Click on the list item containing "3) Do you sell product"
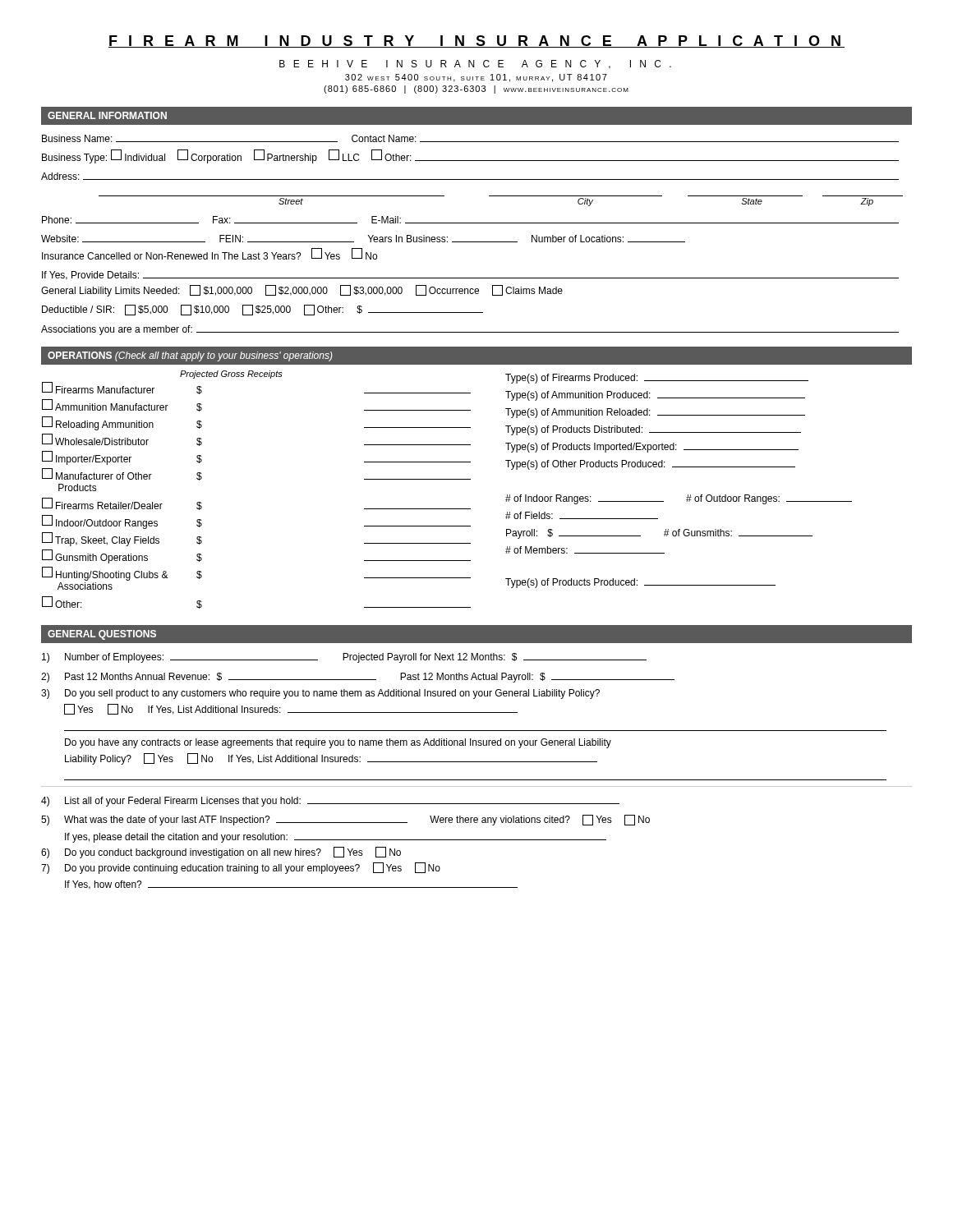This screenshot has width=953, height=1232. pyautogui.click(x=476, y=710)
